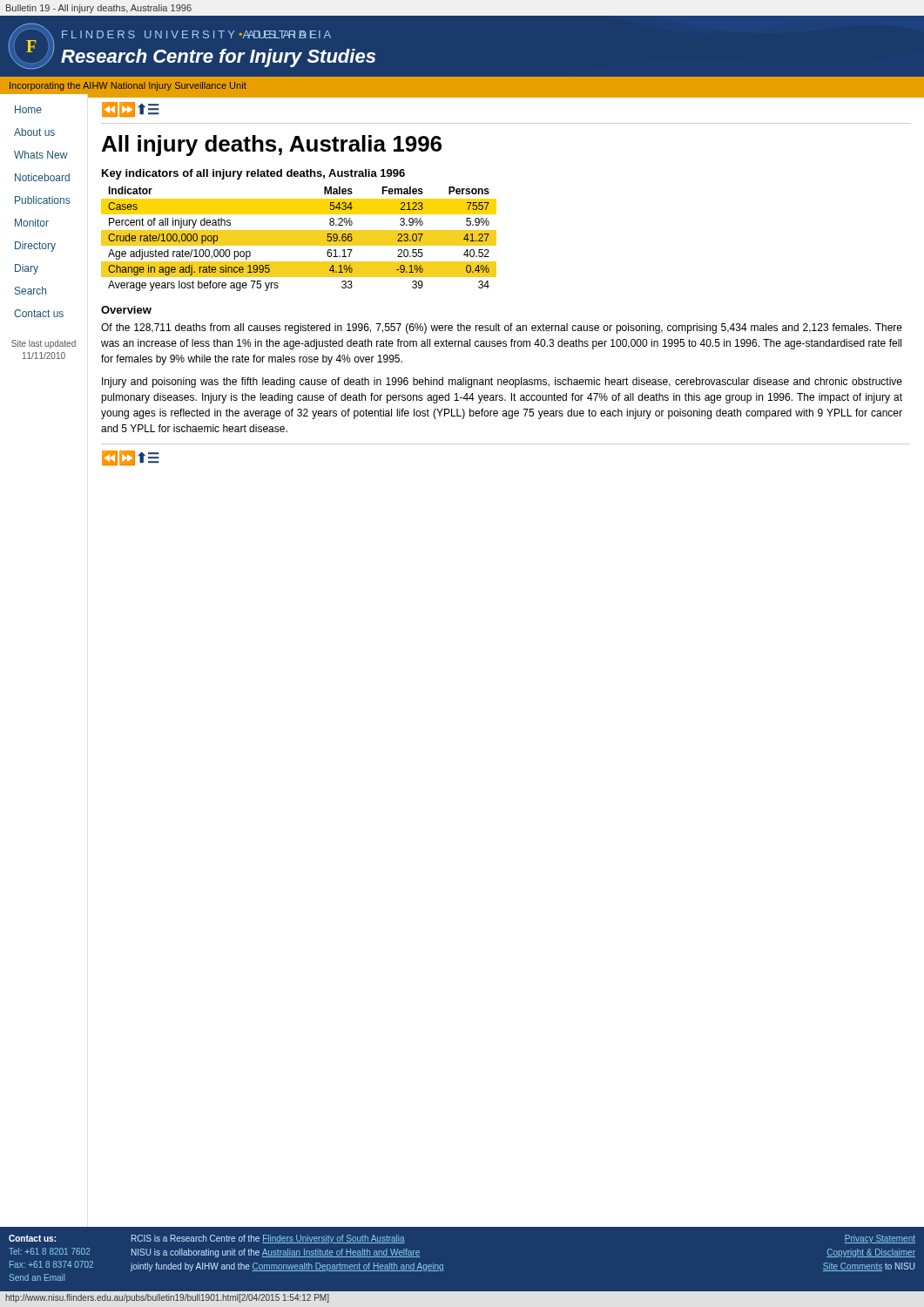Find the text block containing "Injury and poisoning"
The height and width of the screenshot is (1307, 924).
pos(502,405)
